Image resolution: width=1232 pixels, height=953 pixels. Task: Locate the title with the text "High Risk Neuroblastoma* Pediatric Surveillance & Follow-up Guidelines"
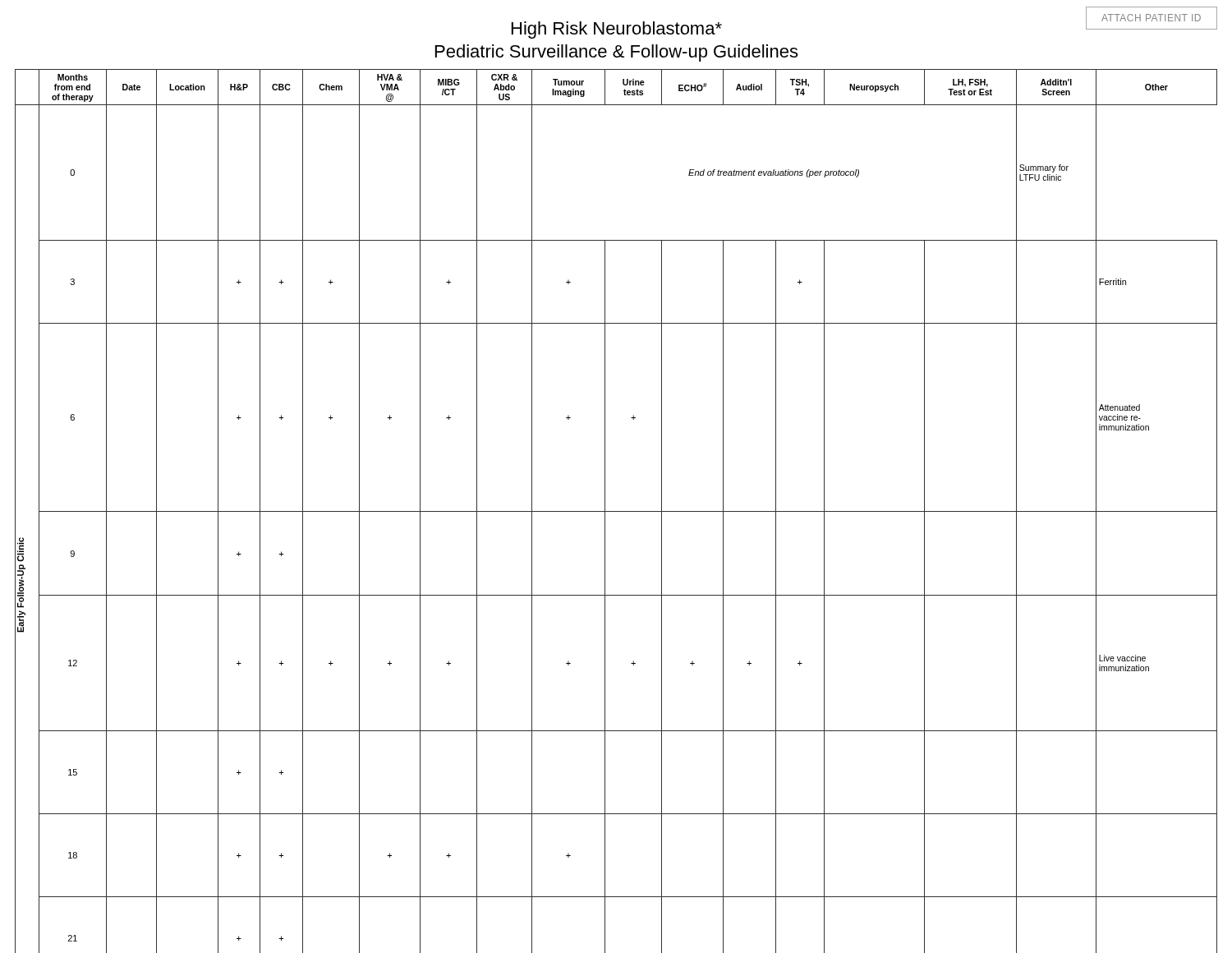coord(616,40)
